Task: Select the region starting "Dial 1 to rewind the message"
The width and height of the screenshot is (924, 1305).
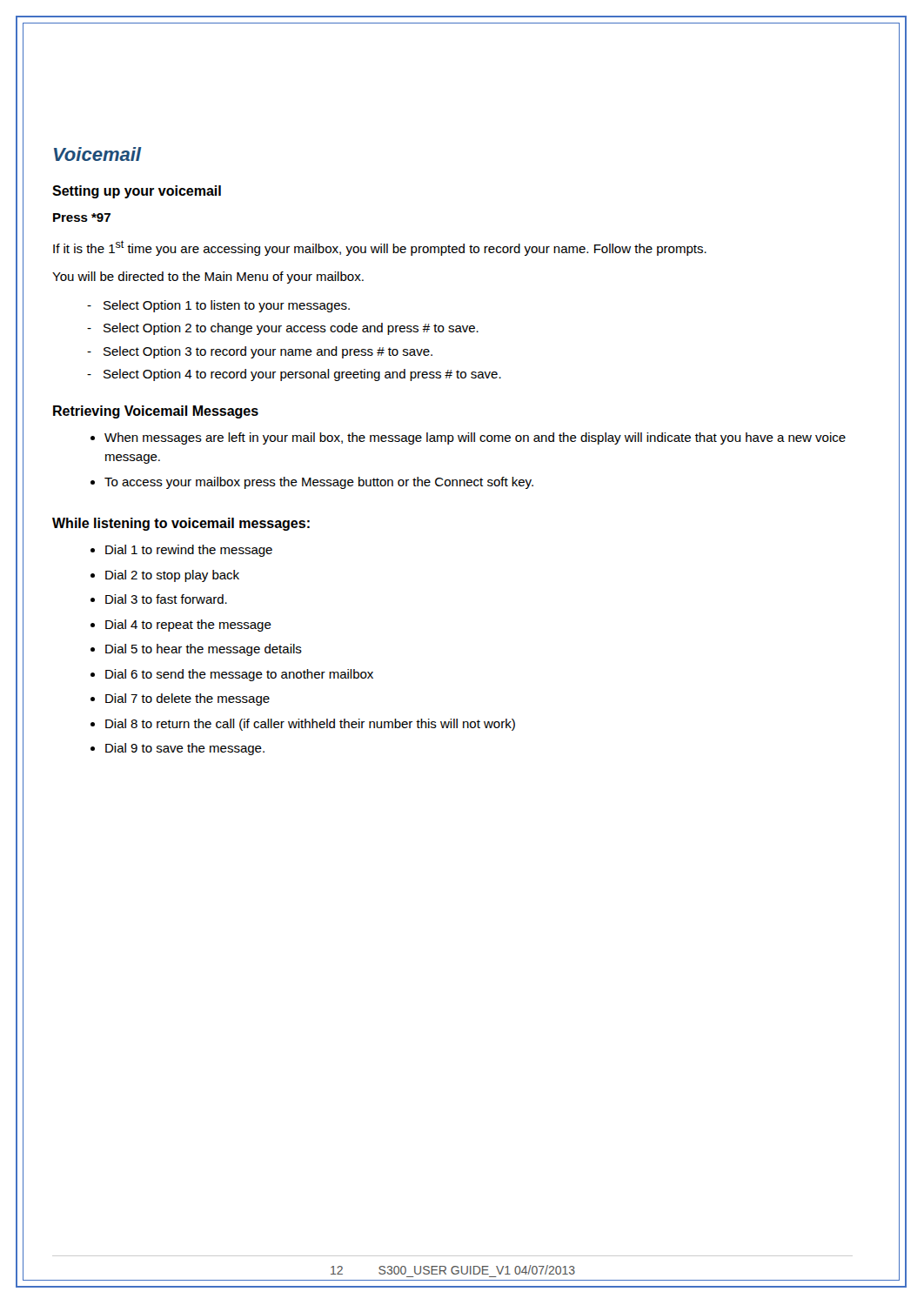Action: [189, 549]
